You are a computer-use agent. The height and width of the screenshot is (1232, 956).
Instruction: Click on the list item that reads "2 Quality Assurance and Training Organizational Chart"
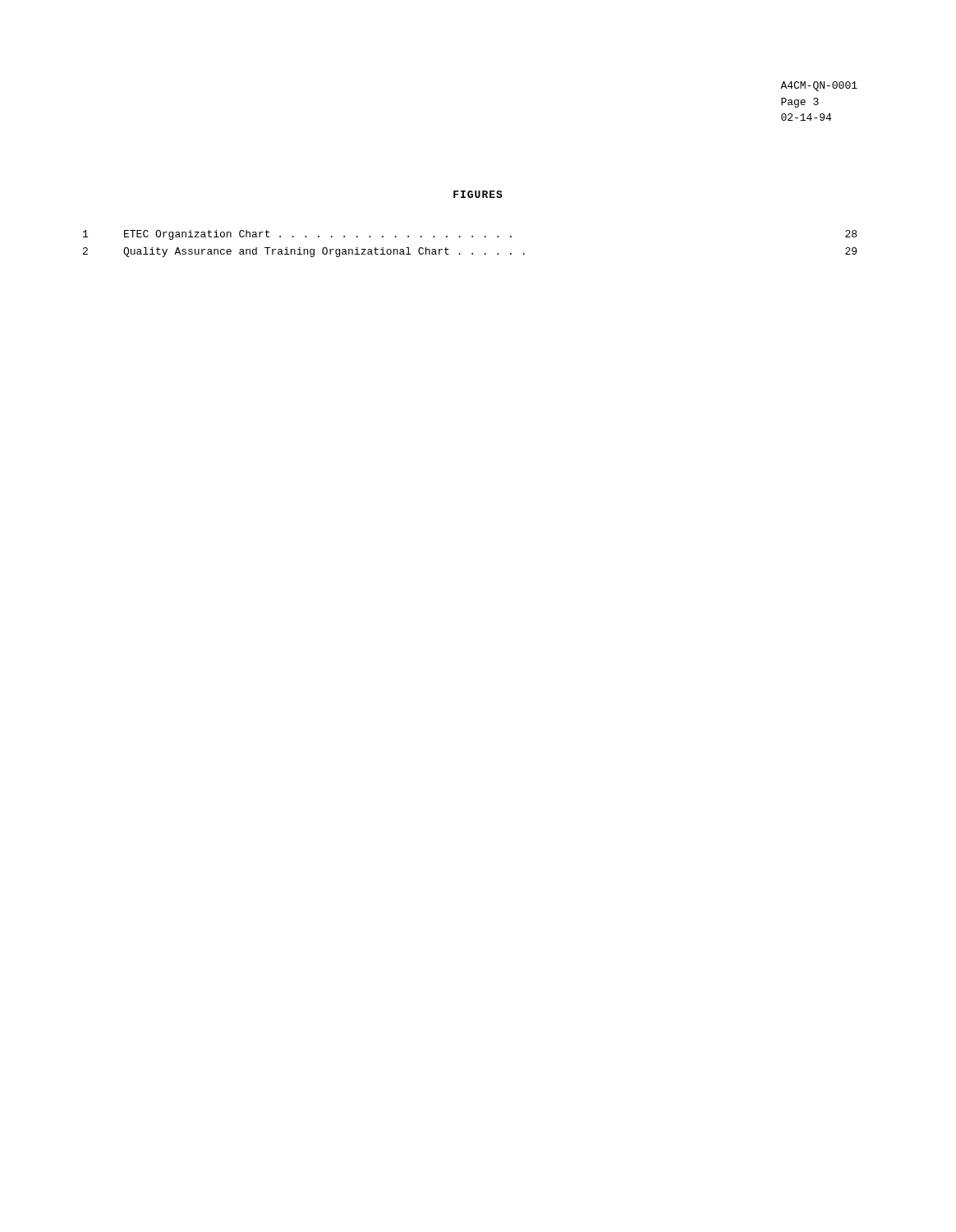pos(470,252)
